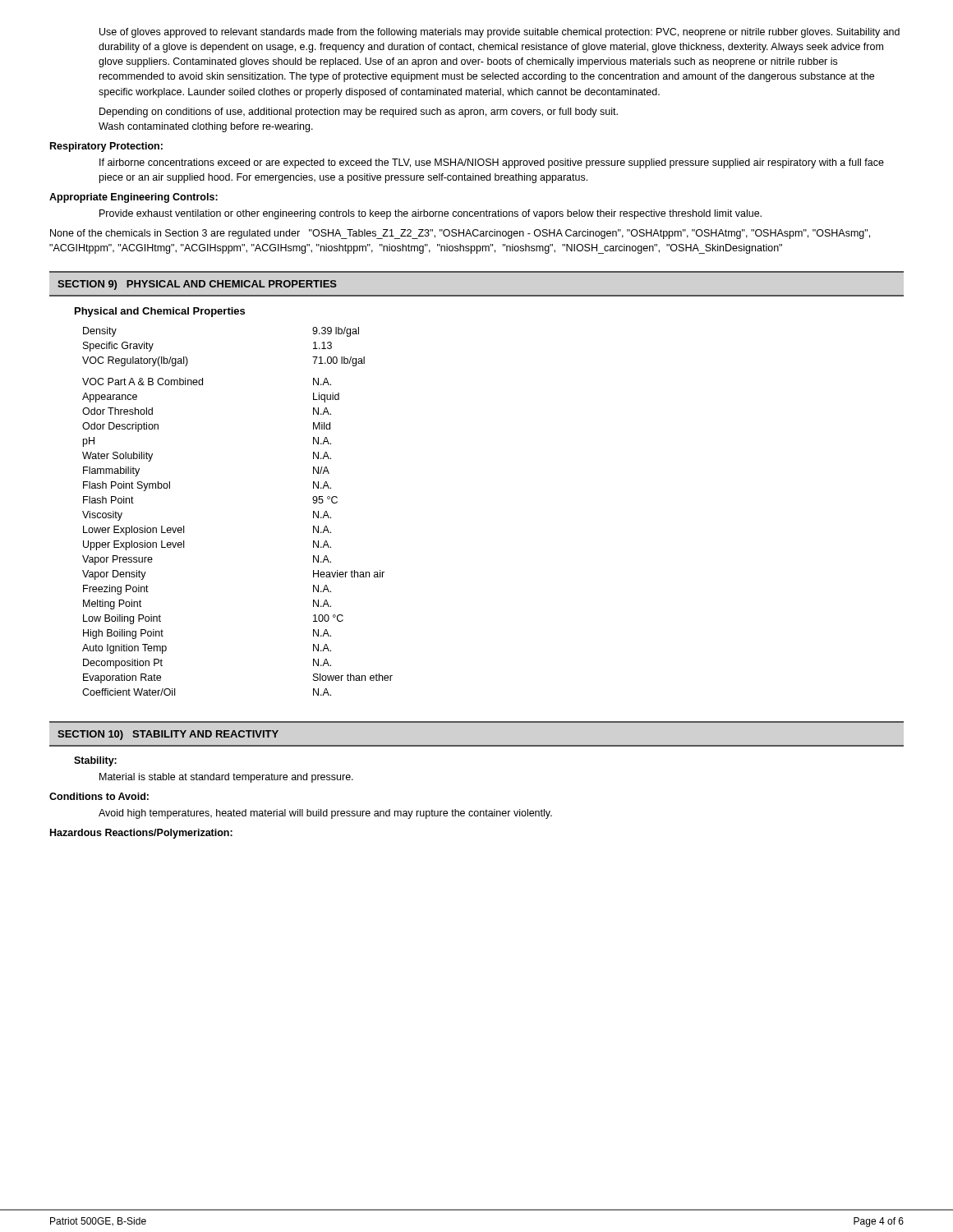The width and height of the screenshot is (953, 1232).
Task: Click on the text block containing "Provide exhaust ventilation"
Action: tap(431, 214)
